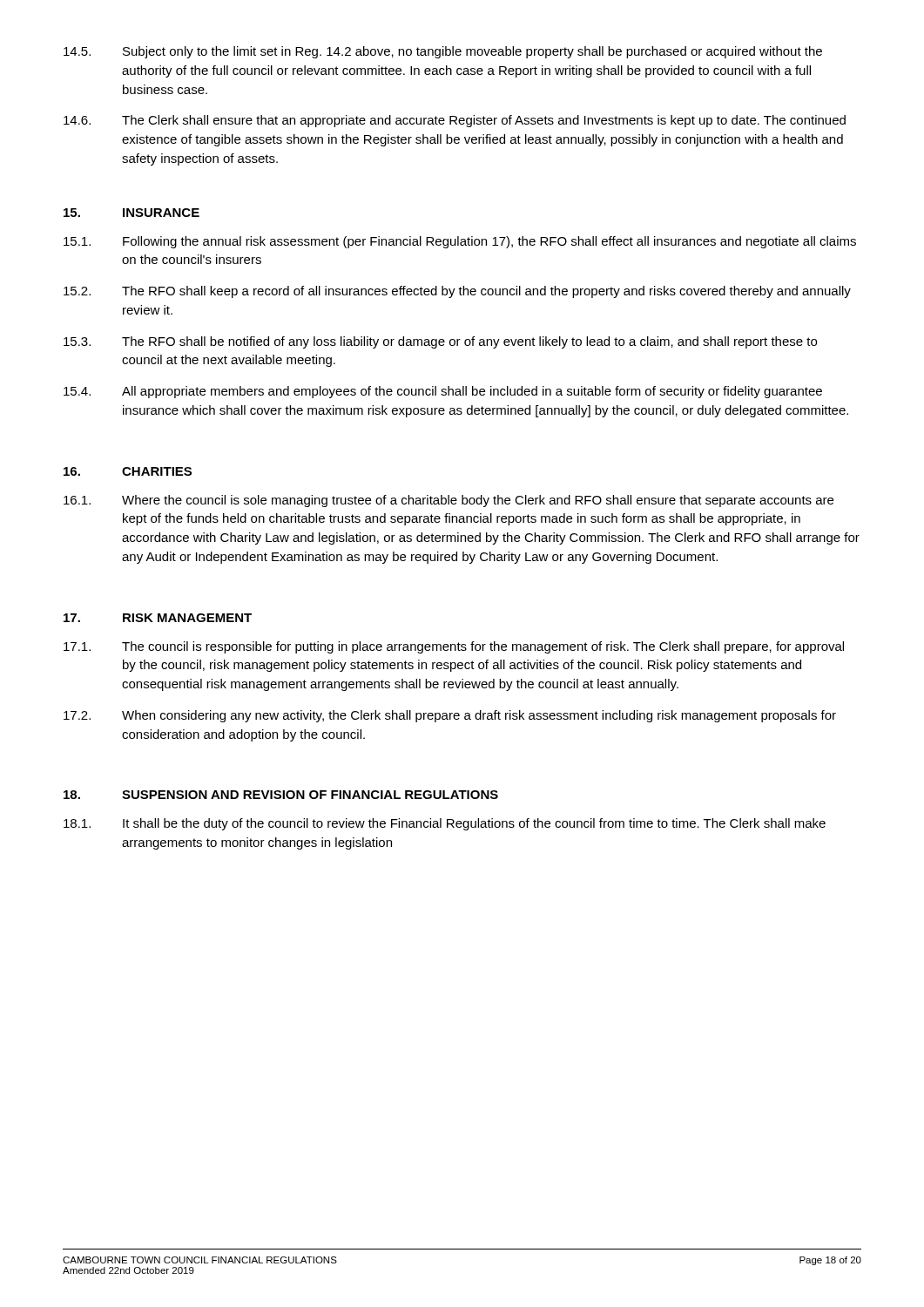Click on the element starting "17.2. When considering any new activity, the"
The width and height of the screenshot is (924, 1307).
point(462,724)
